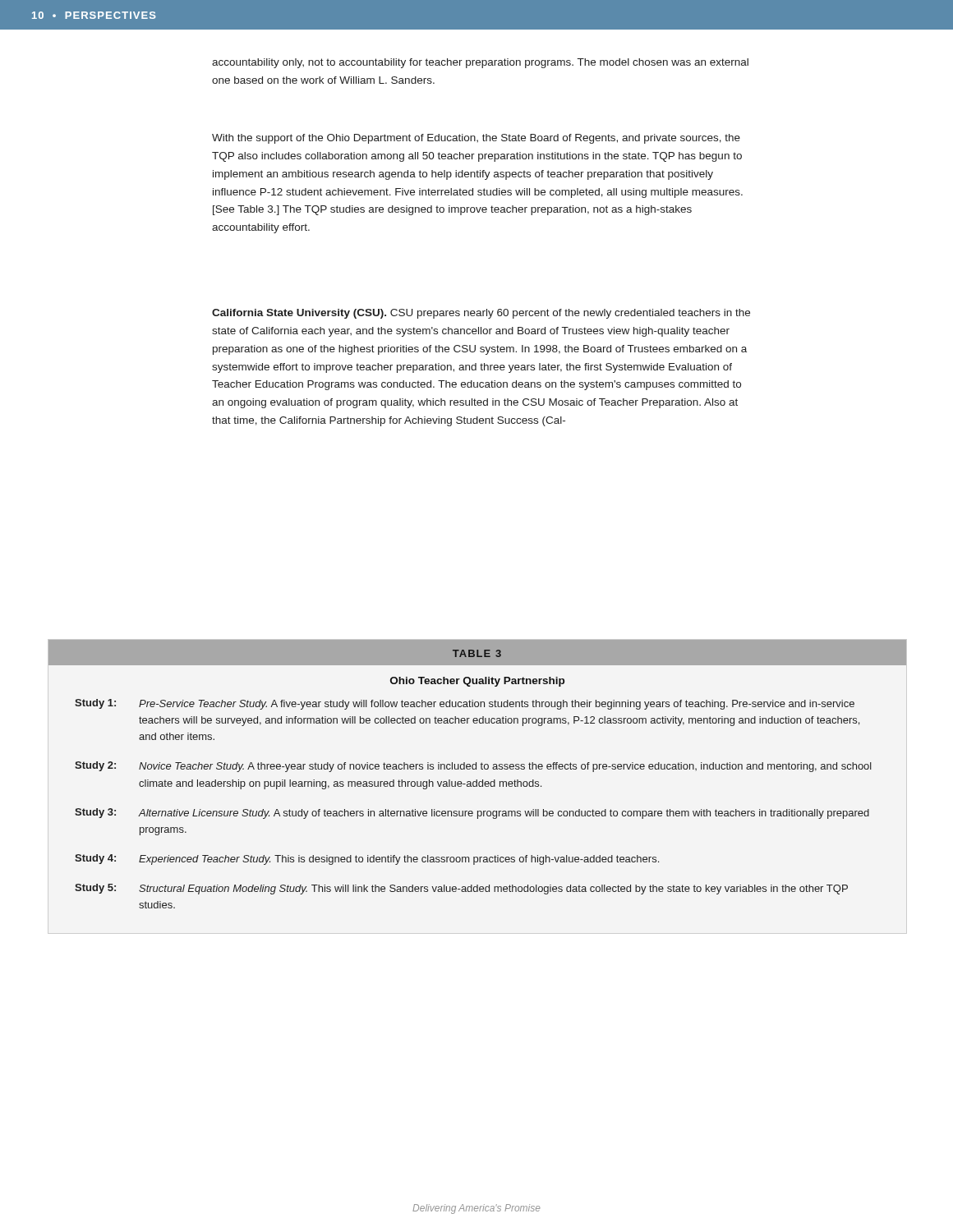953x1232 pixels.
Task: Where is the passage that starts "California State University (CSU). CSU prepares nearly 60"?
Action: click(x=481, y=366)
